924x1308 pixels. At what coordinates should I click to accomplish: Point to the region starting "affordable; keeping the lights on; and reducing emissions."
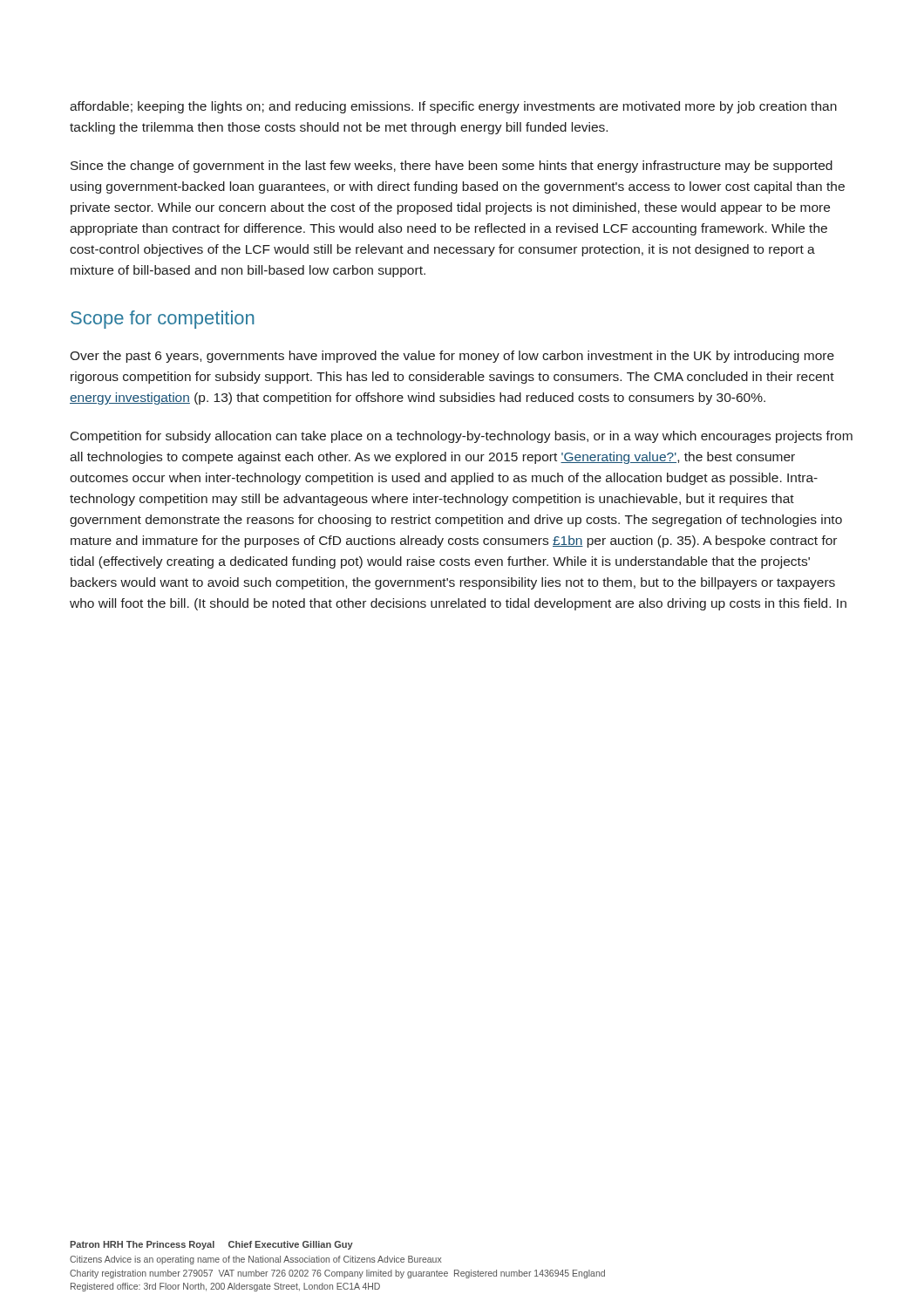(x=453, y=116)
